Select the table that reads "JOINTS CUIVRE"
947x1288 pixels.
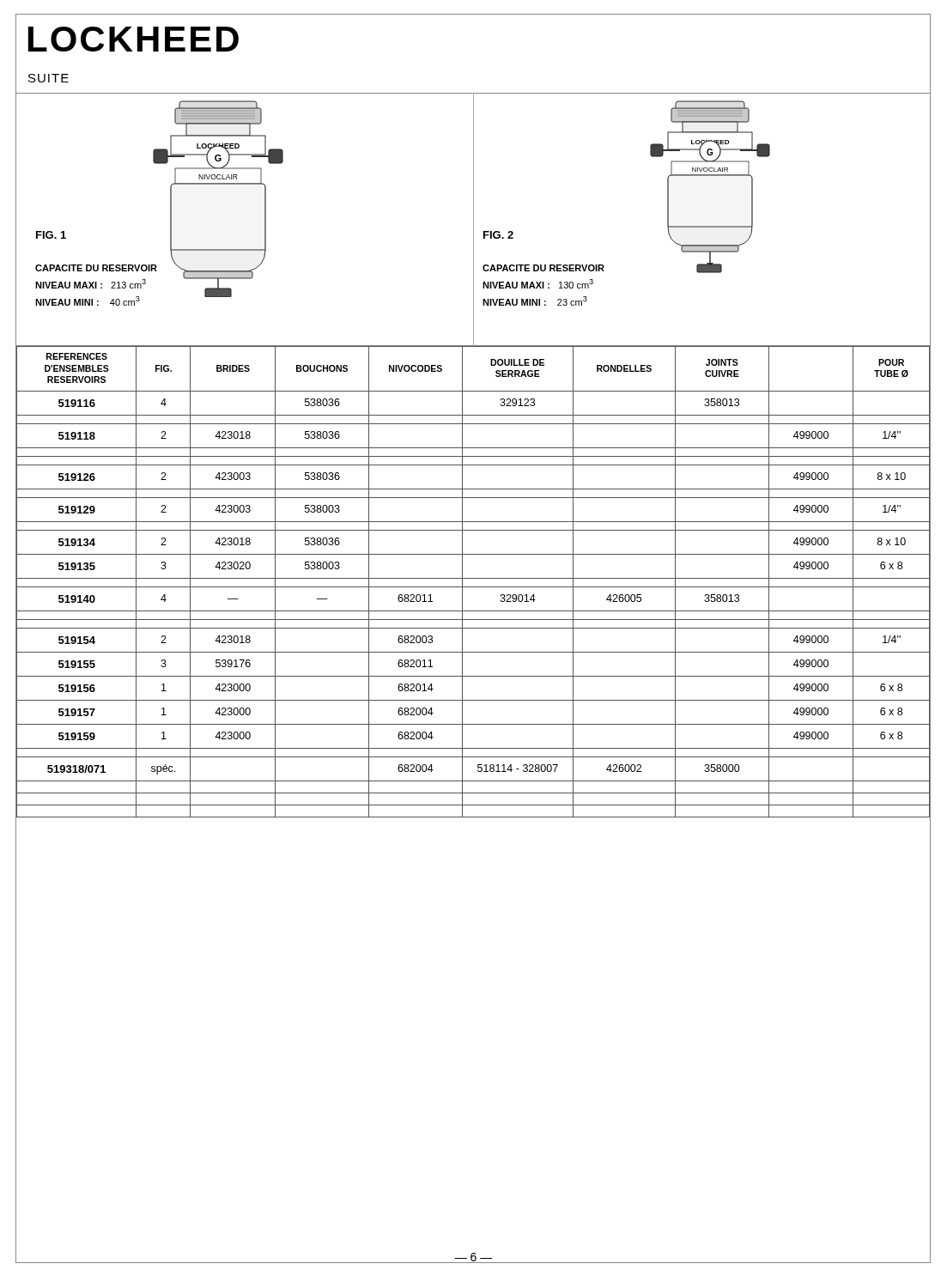click(473, 582)
